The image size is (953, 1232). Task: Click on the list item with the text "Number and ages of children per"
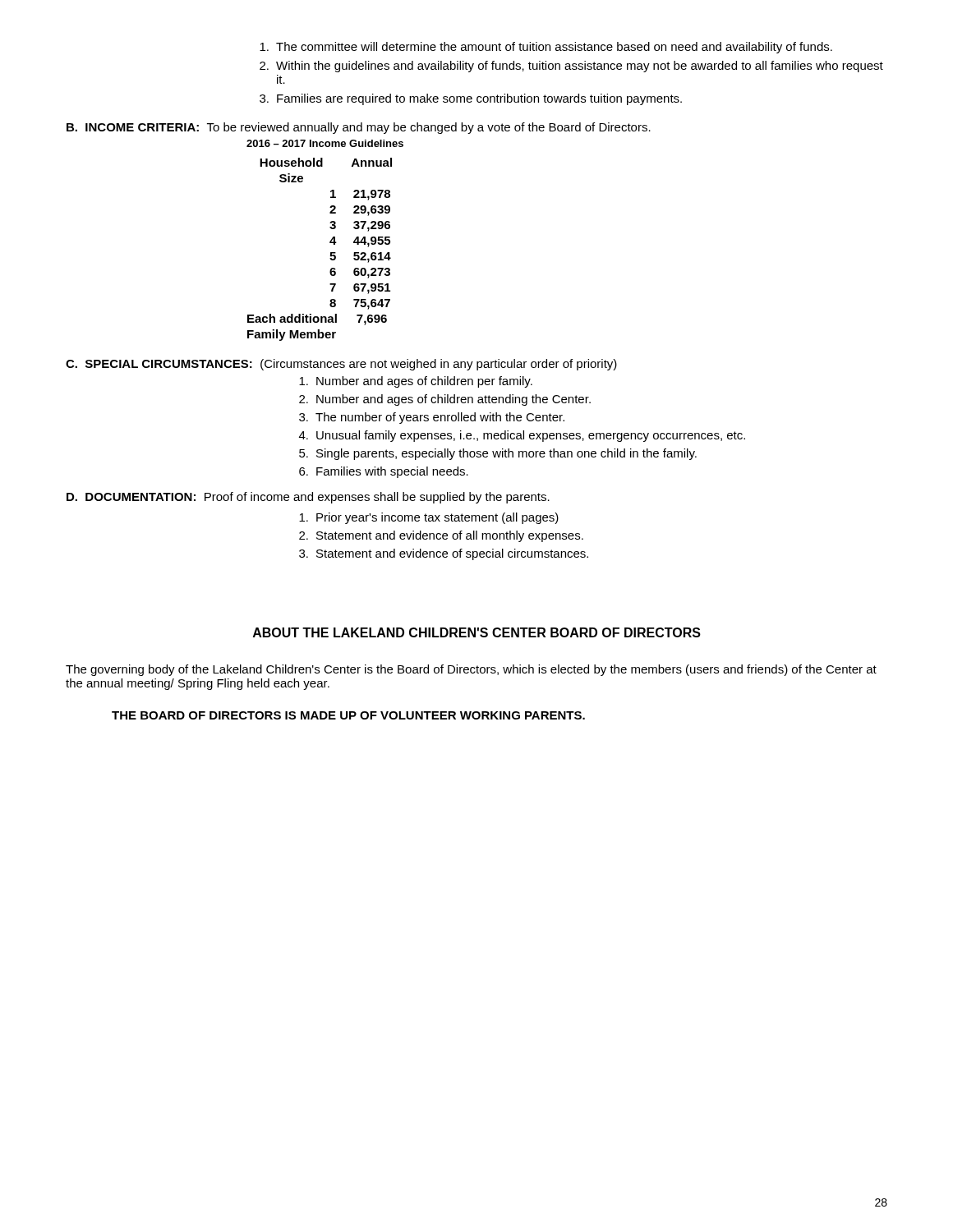coord(410,381)
